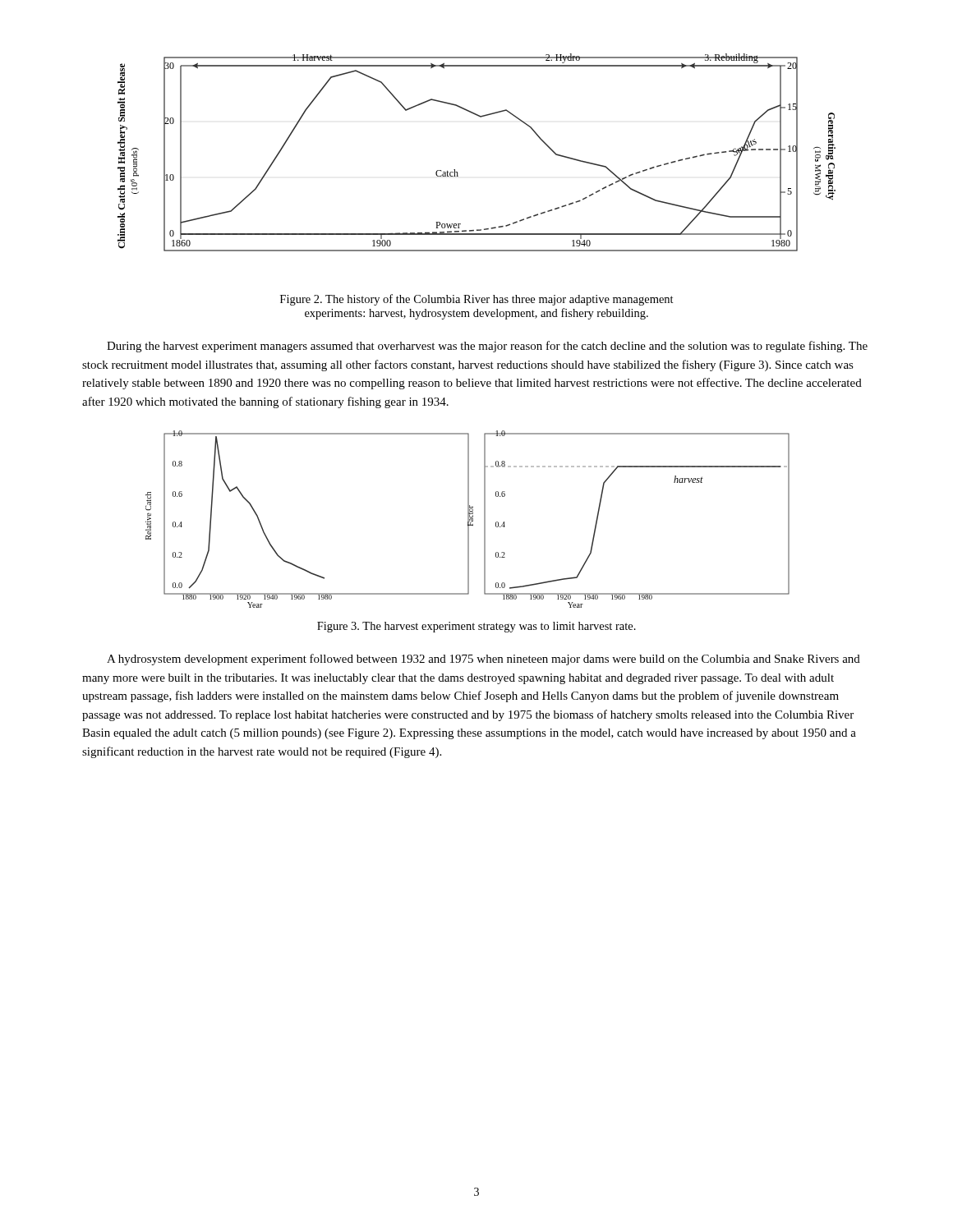Point to the text block starting "A hydrosystem development experiment followed between 1932"
Image resolution: width=953 pixels, height=1232 pixels.
pyautogui.click(x=471, y=705)
